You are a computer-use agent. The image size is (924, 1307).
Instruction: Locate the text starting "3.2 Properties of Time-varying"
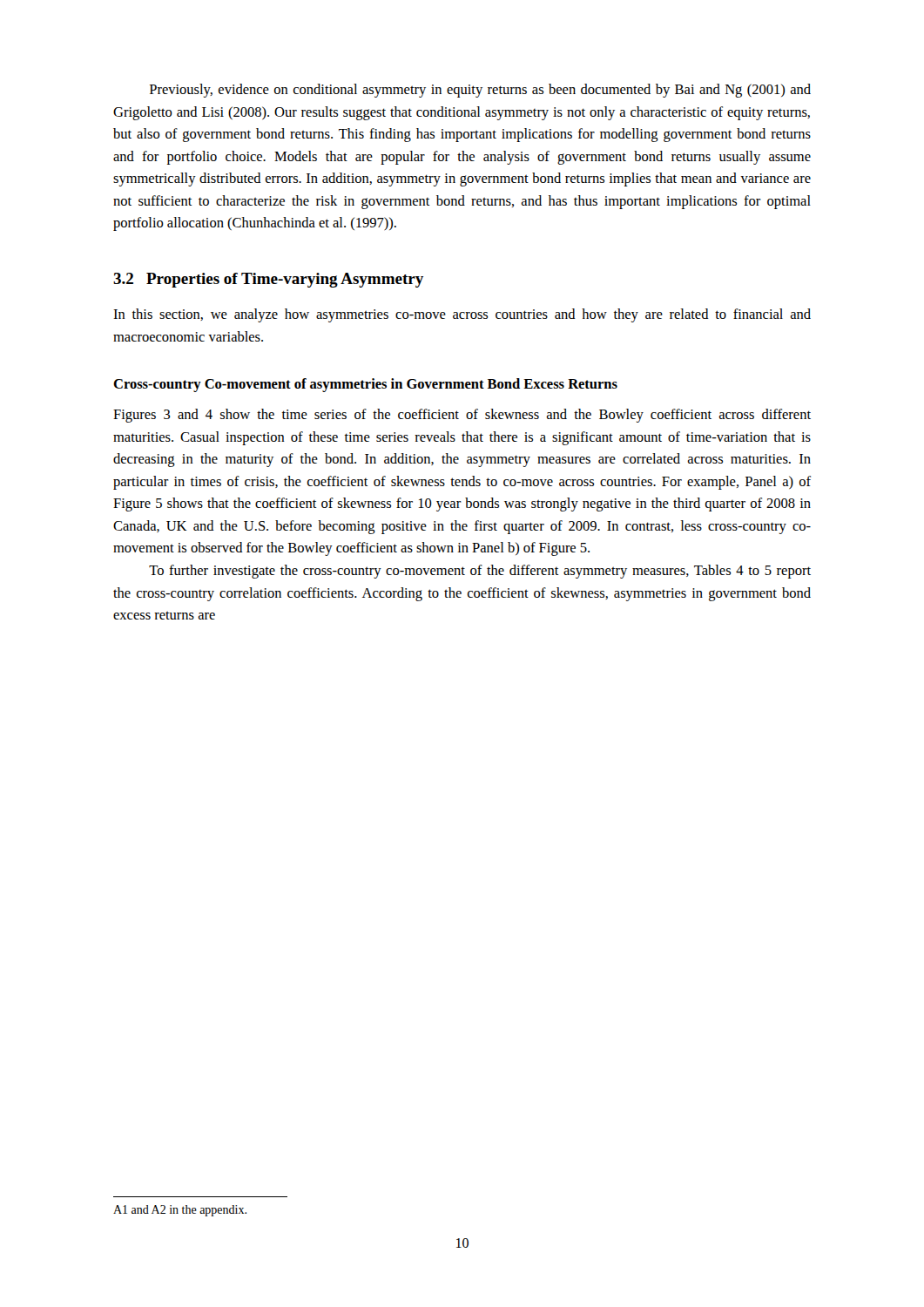click(268, 278)
